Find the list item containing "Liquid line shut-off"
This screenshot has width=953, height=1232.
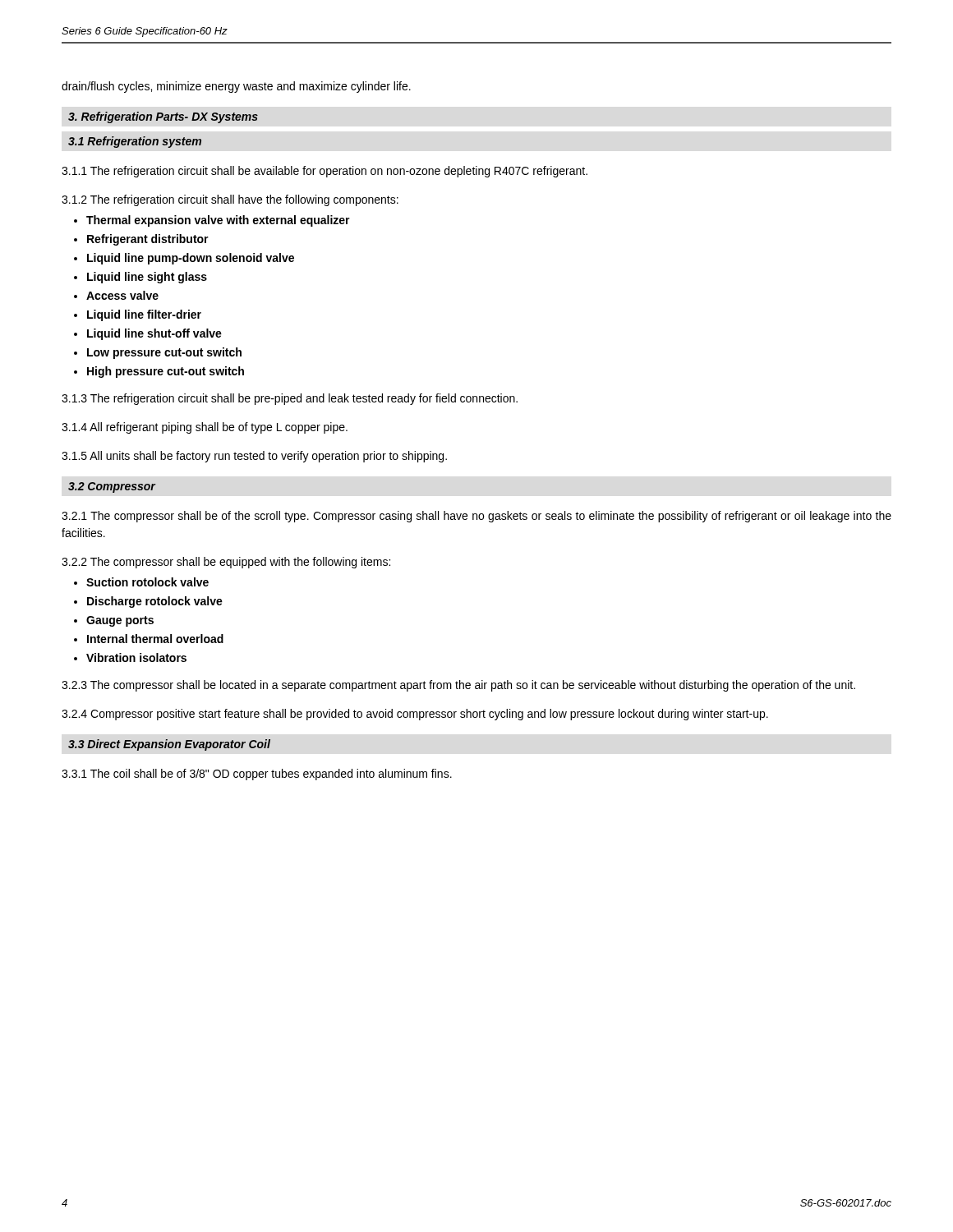pos(154,333)
